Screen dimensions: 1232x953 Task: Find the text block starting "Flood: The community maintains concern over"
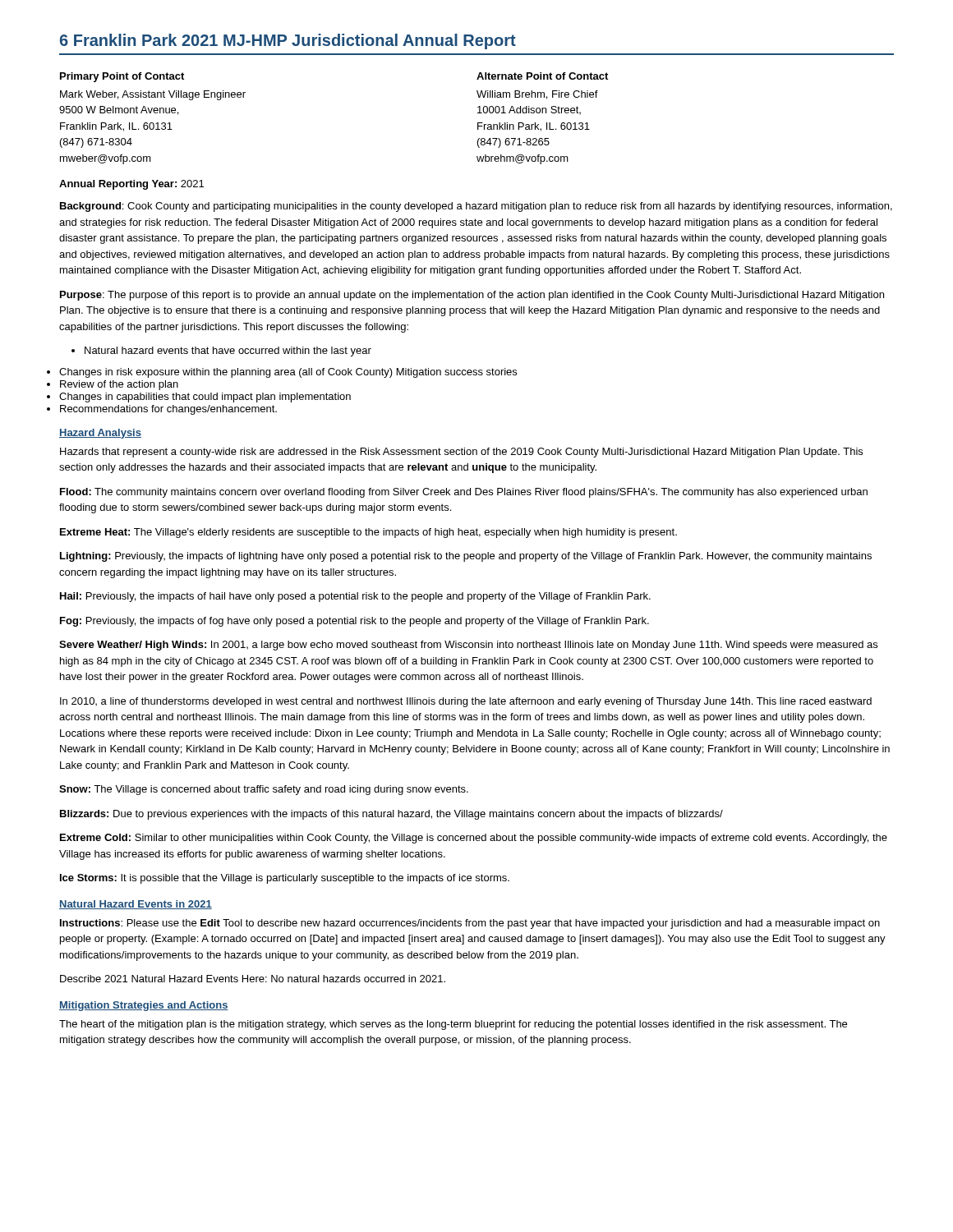476,499
